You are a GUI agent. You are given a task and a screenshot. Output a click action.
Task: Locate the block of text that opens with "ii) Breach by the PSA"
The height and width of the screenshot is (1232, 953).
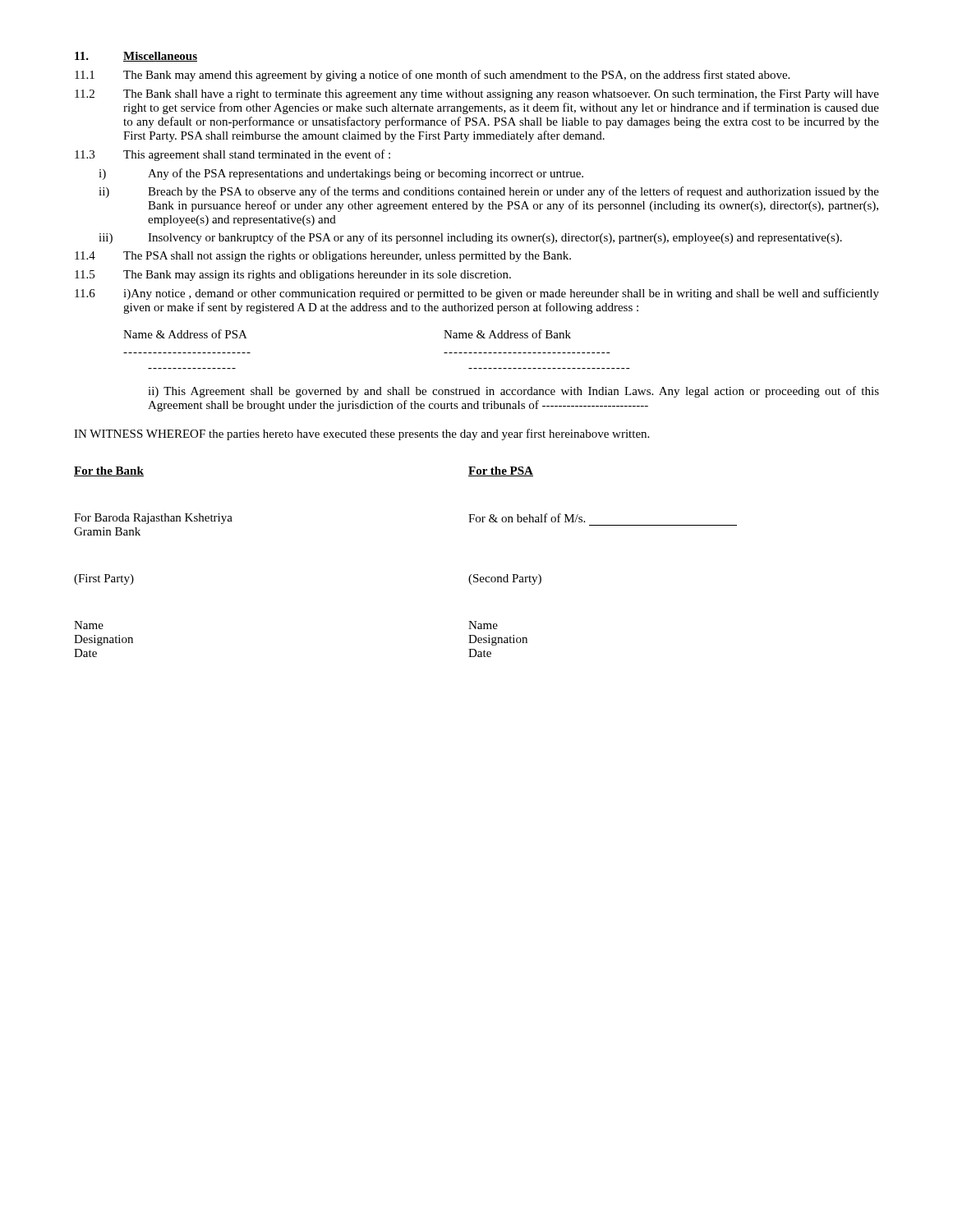tap(476, 206)
